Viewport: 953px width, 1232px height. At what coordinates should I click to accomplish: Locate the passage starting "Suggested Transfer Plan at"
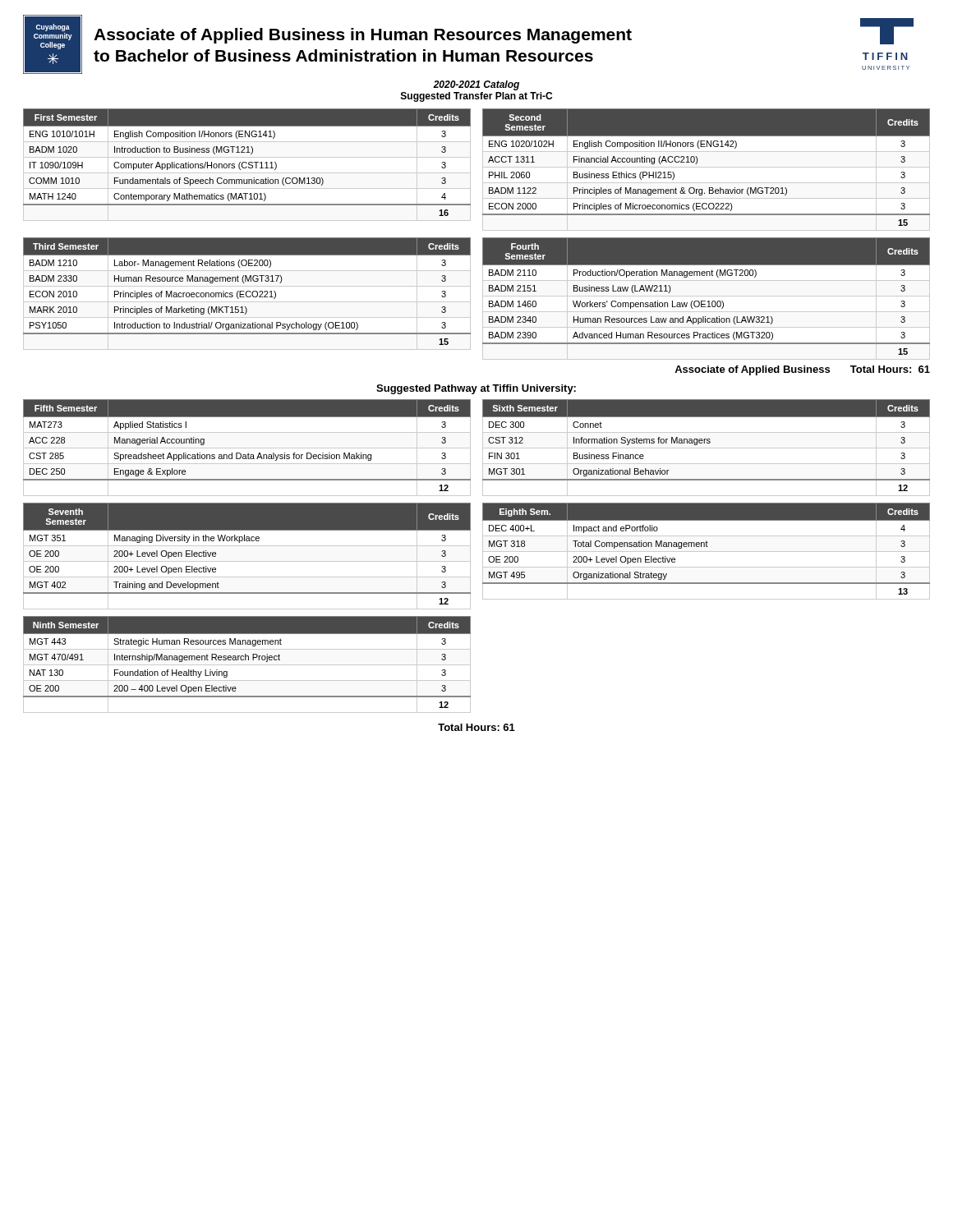click(x=476, y=96)
